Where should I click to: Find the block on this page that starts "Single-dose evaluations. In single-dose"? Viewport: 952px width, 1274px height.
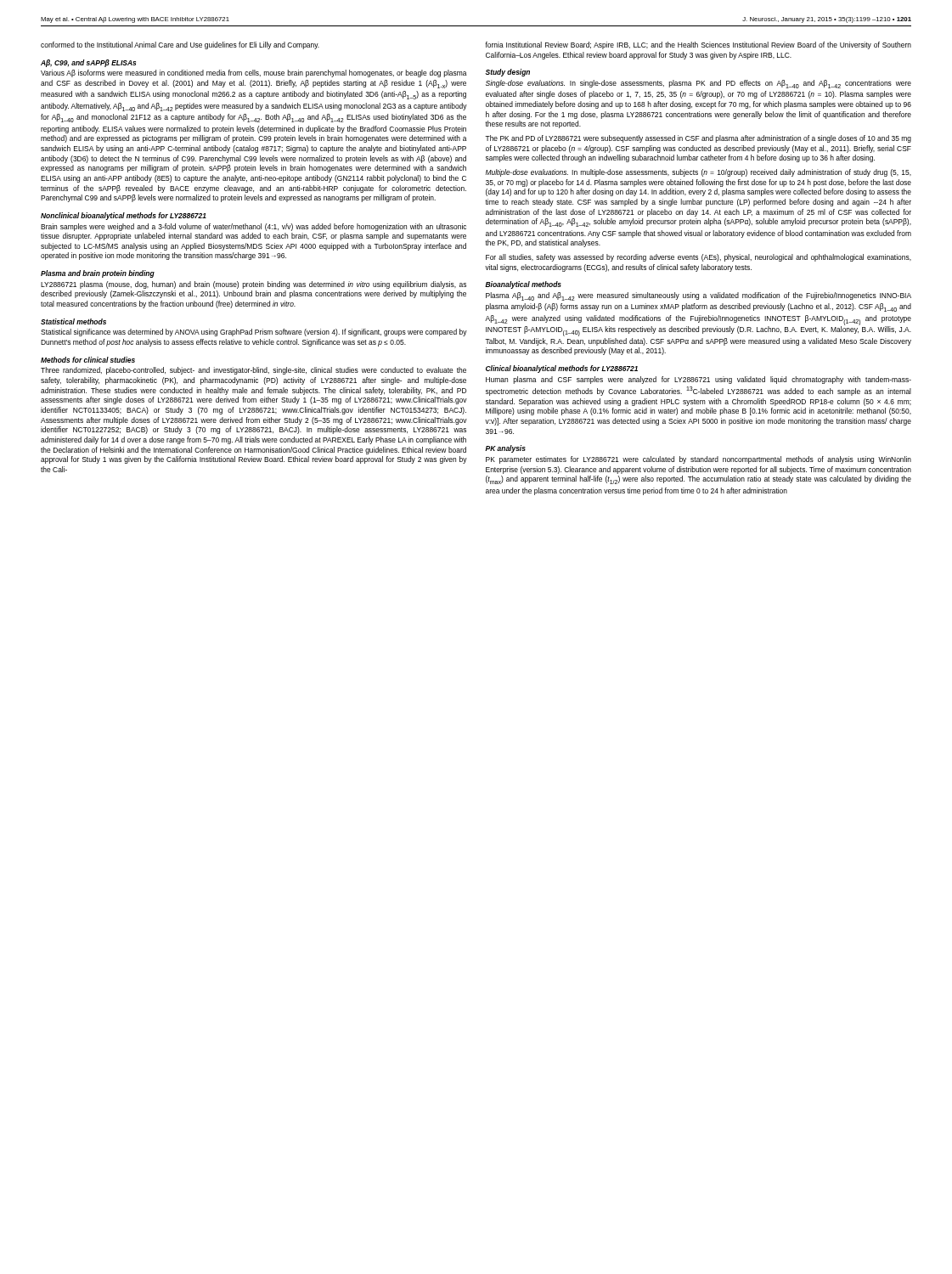click(x=698, y=176)
